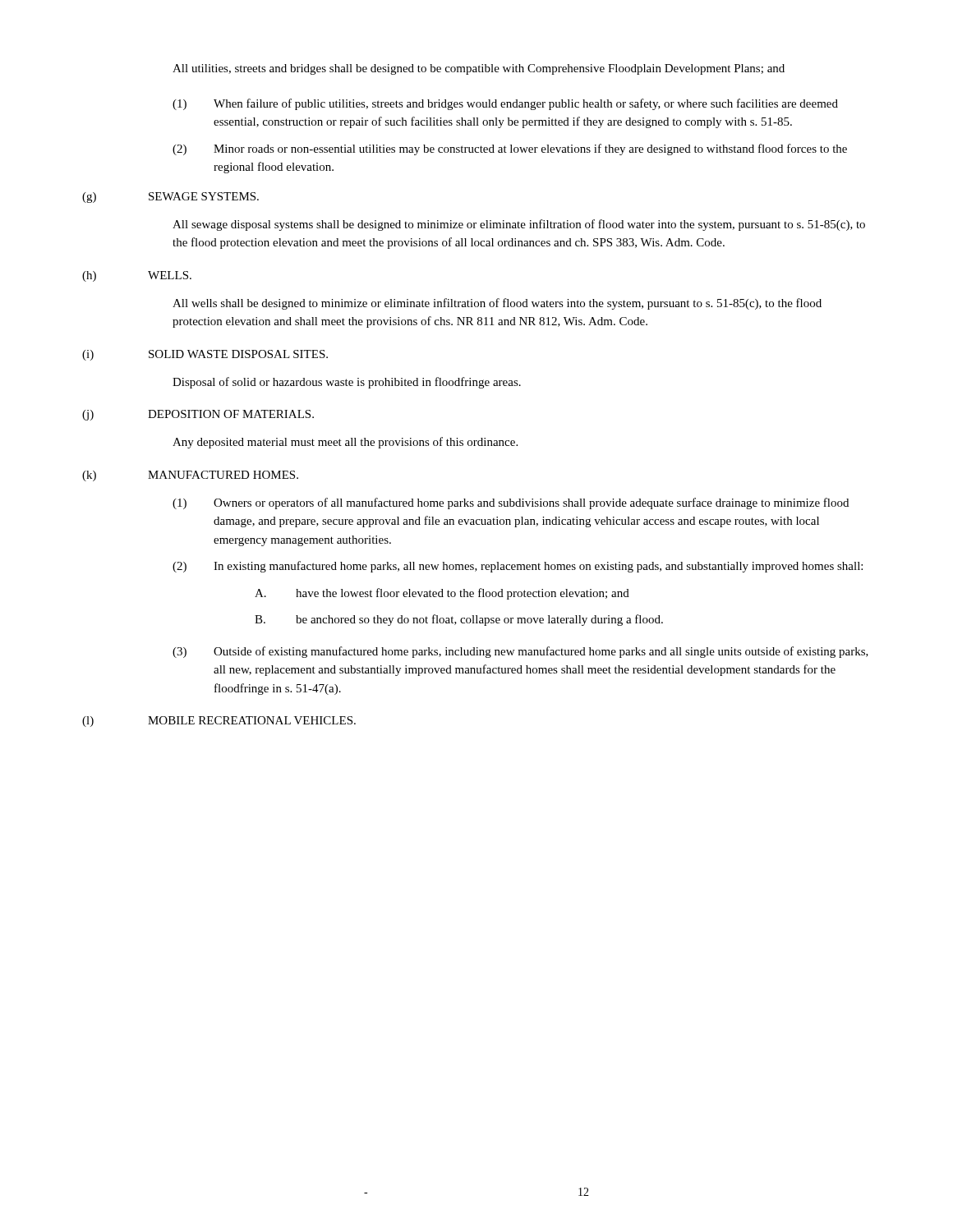Point to the block starting "(i) SOLID WASTE DISPOSAL SITES."
The width and height of the screenshot is (953, 1232).
click(x=205, y=355)
